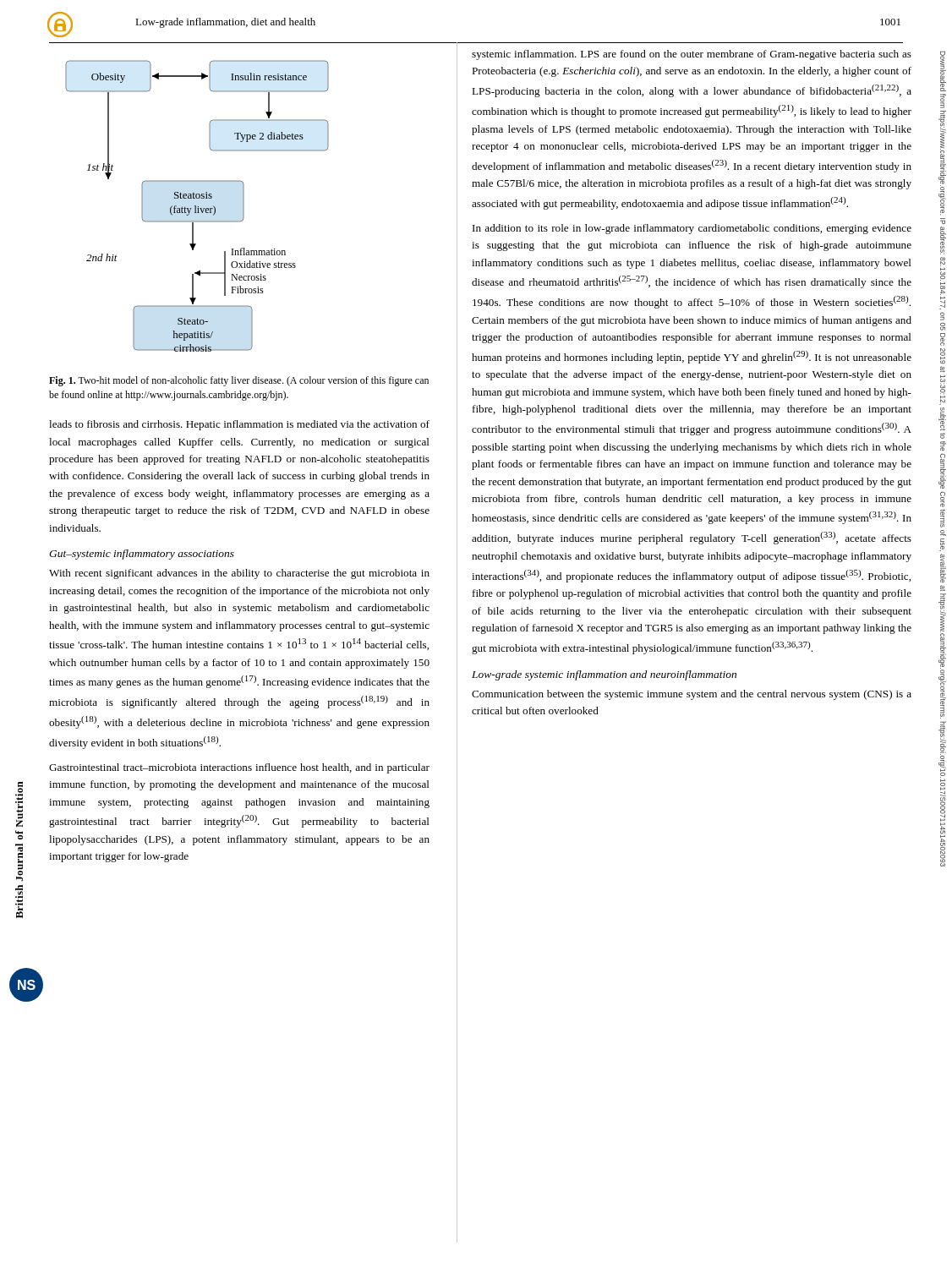952x1268 pixels.
Task: Locate the element starting "Gastrointestinal tract–microbiota interactions influence"
Action: pos(239,812)
